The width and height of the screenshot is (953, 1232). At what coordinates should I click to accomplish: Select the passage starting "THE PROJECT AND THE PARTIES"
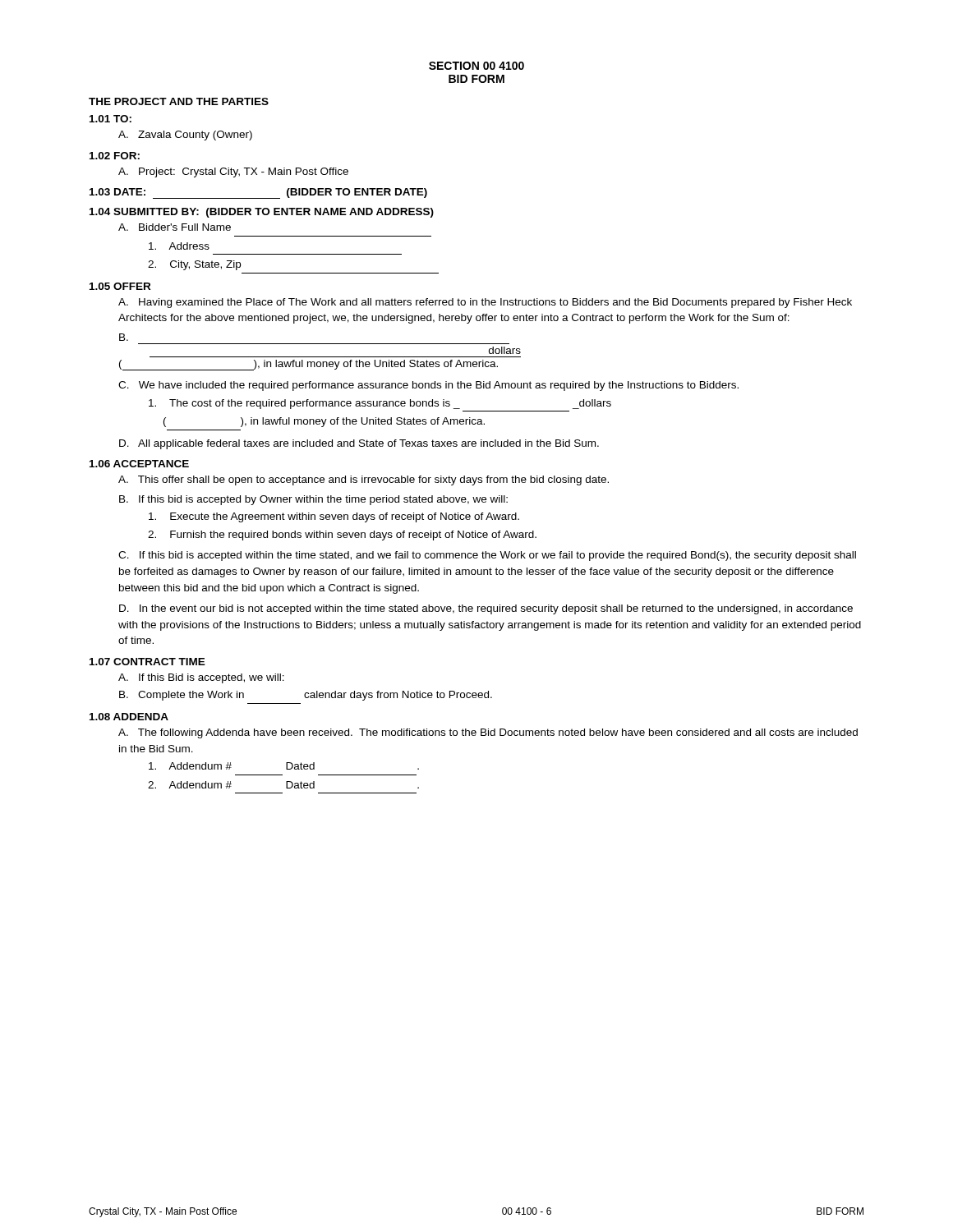coord(179,101)
